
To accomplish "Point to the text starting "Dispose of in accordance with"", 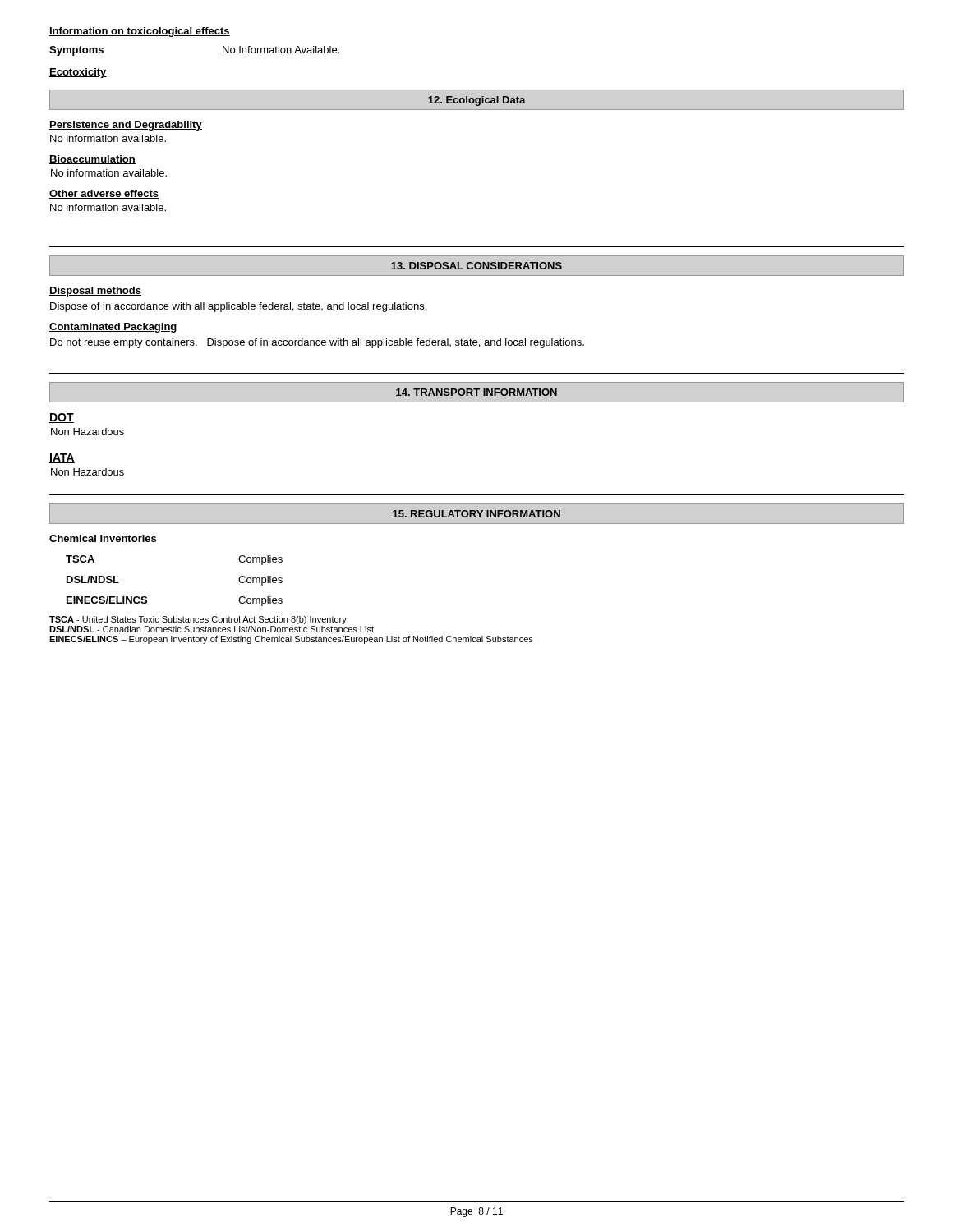I will point(238,306).
